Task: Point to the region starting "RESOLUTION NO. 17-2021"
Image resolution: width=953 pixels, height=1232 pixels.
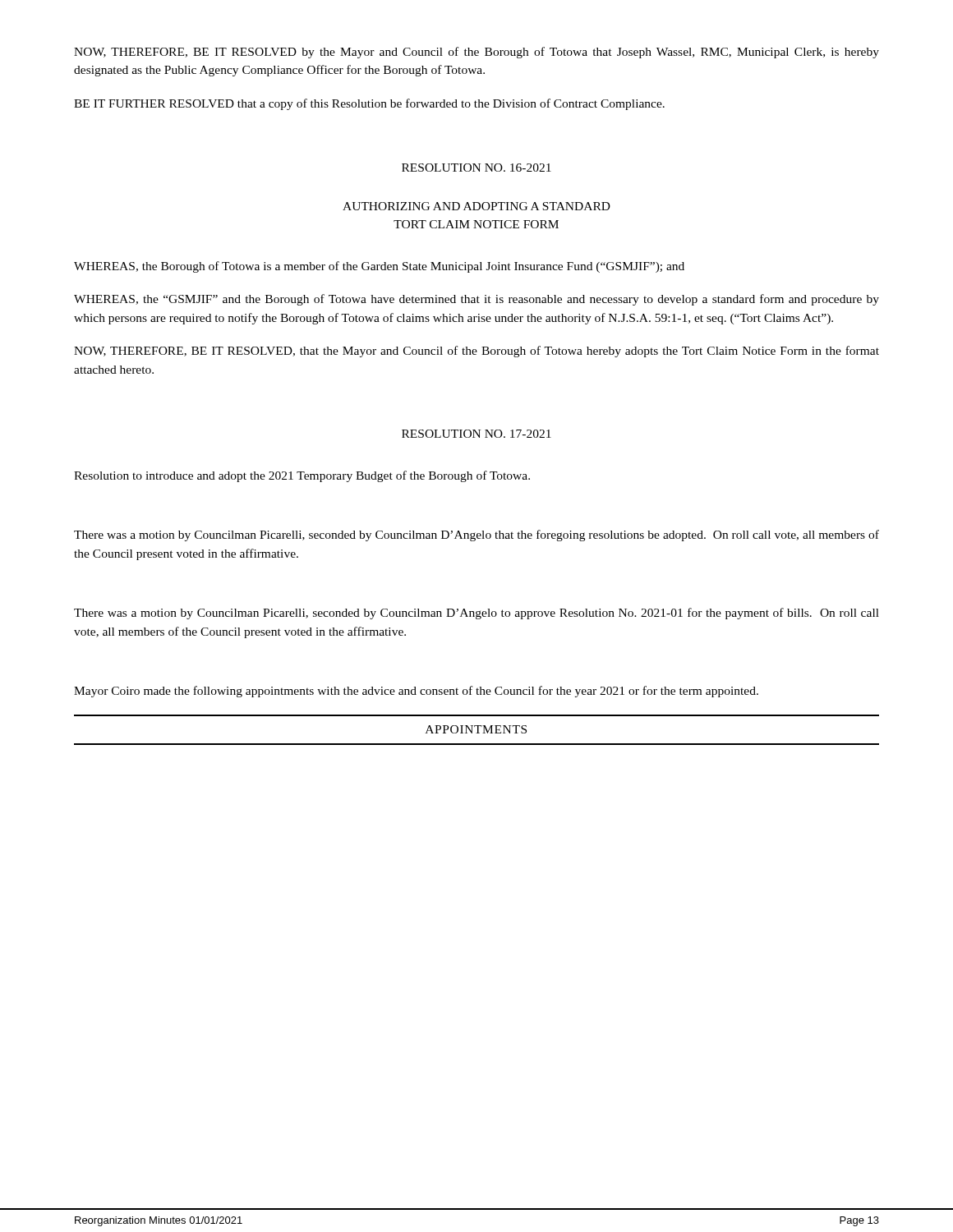Action: 476,433
